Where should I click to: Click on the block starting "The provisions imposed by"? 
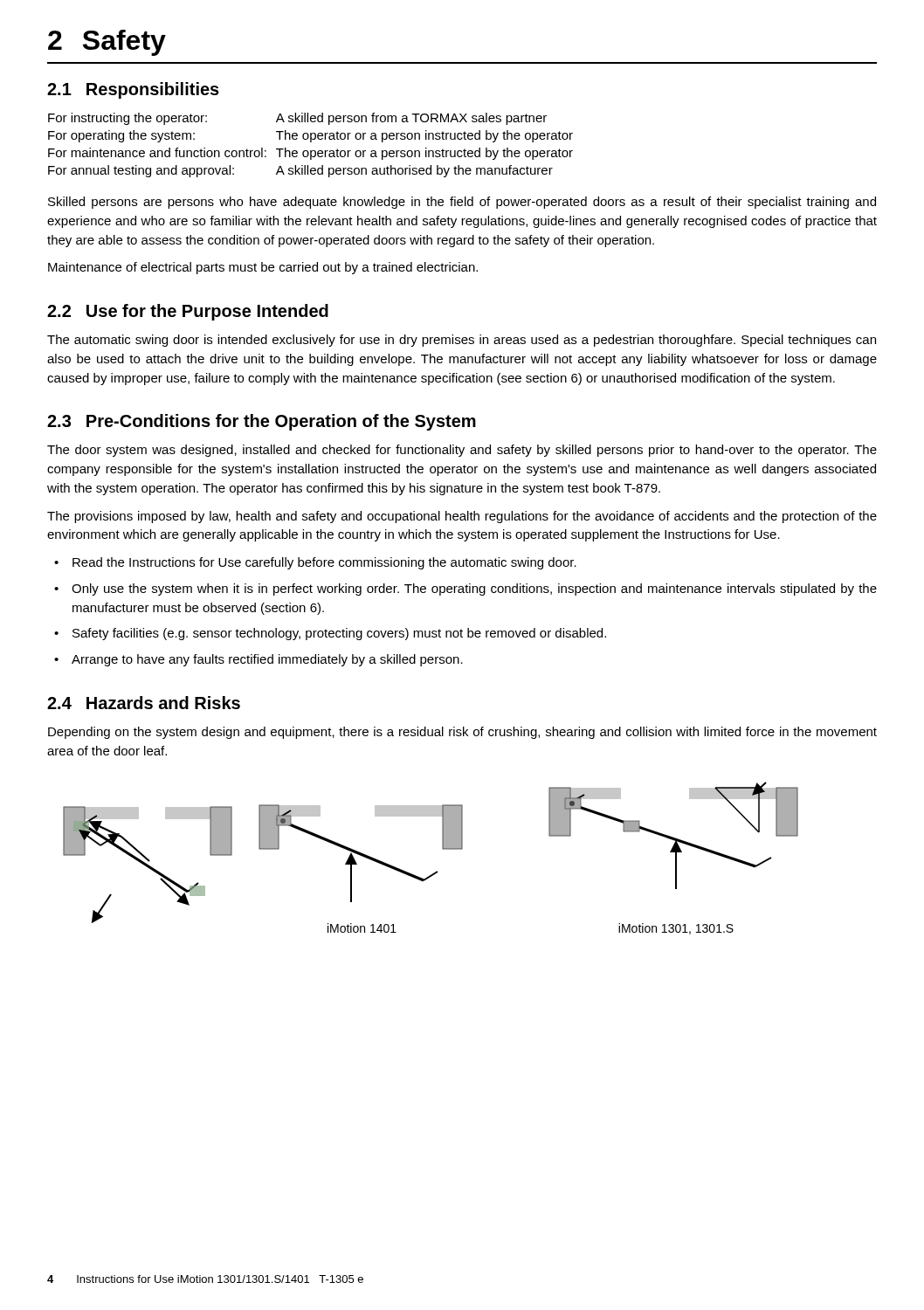pos(462,525)
